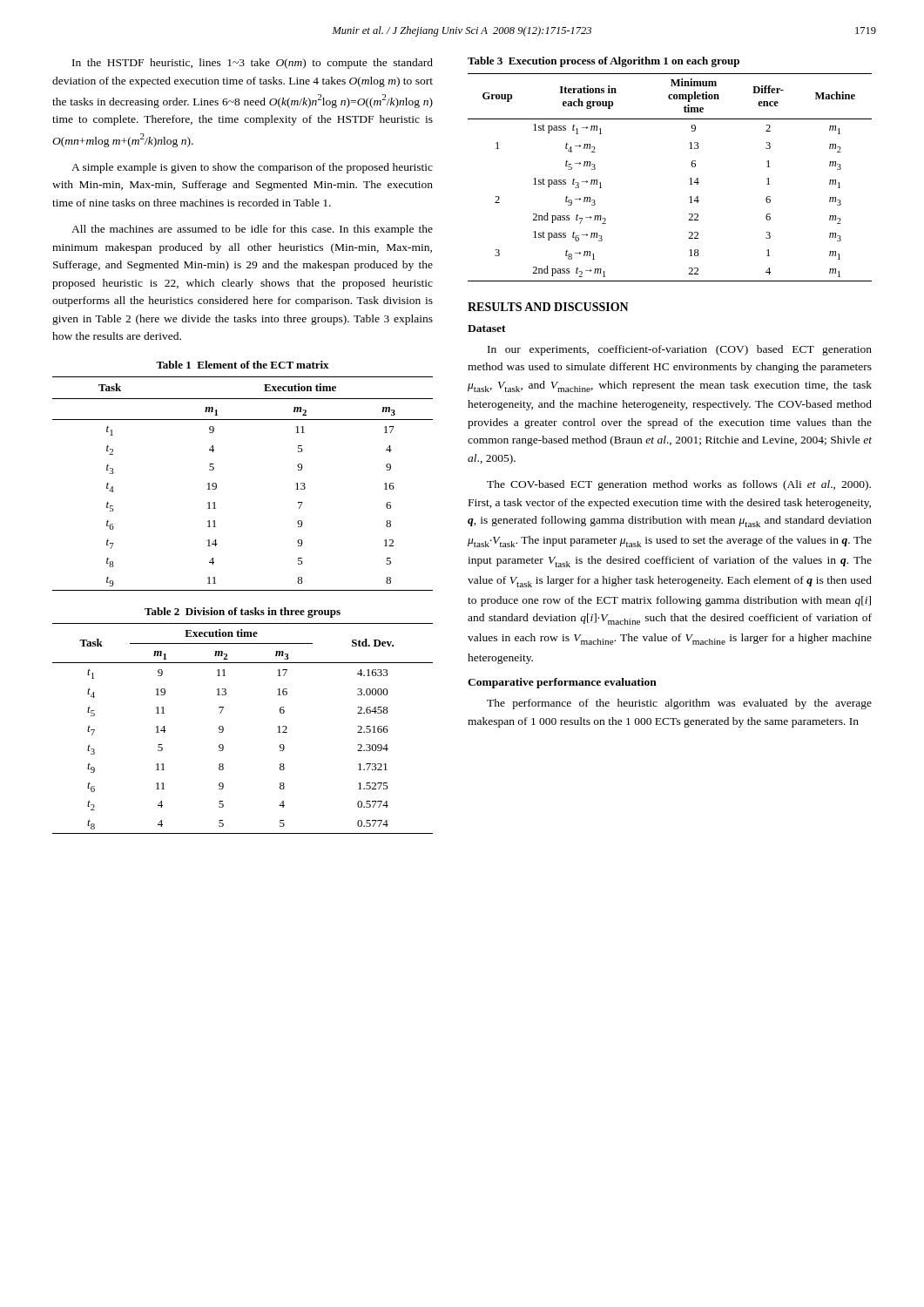
Task: Find "Comparative performance evaluation" on this page
Action: tap(562, 682)
